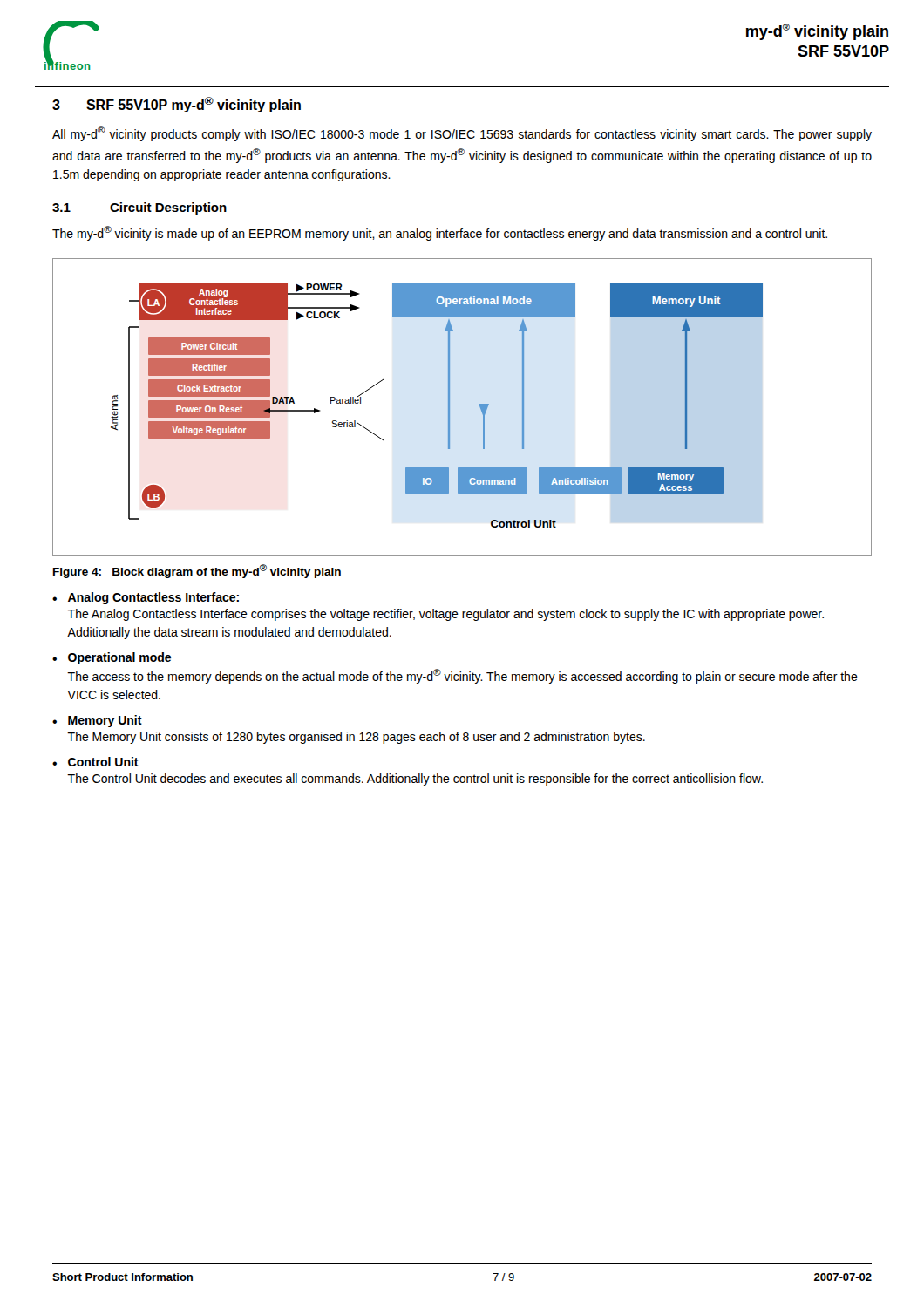
Task: Click on the list item that reads "• Control Unit The Control Unit"
Action: pos(408,772)
